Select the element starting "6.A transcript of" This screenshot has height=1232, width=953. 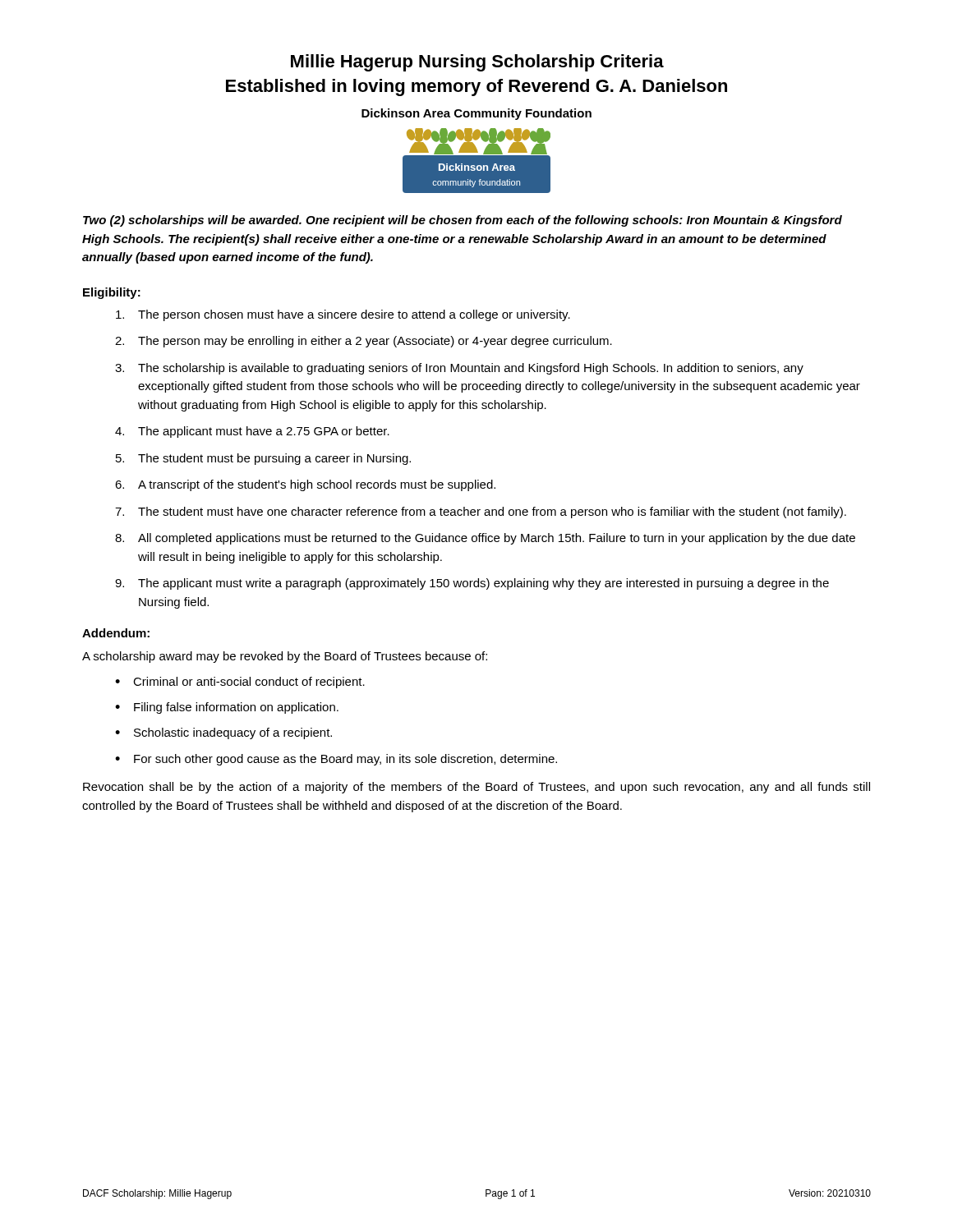point(306,485)
